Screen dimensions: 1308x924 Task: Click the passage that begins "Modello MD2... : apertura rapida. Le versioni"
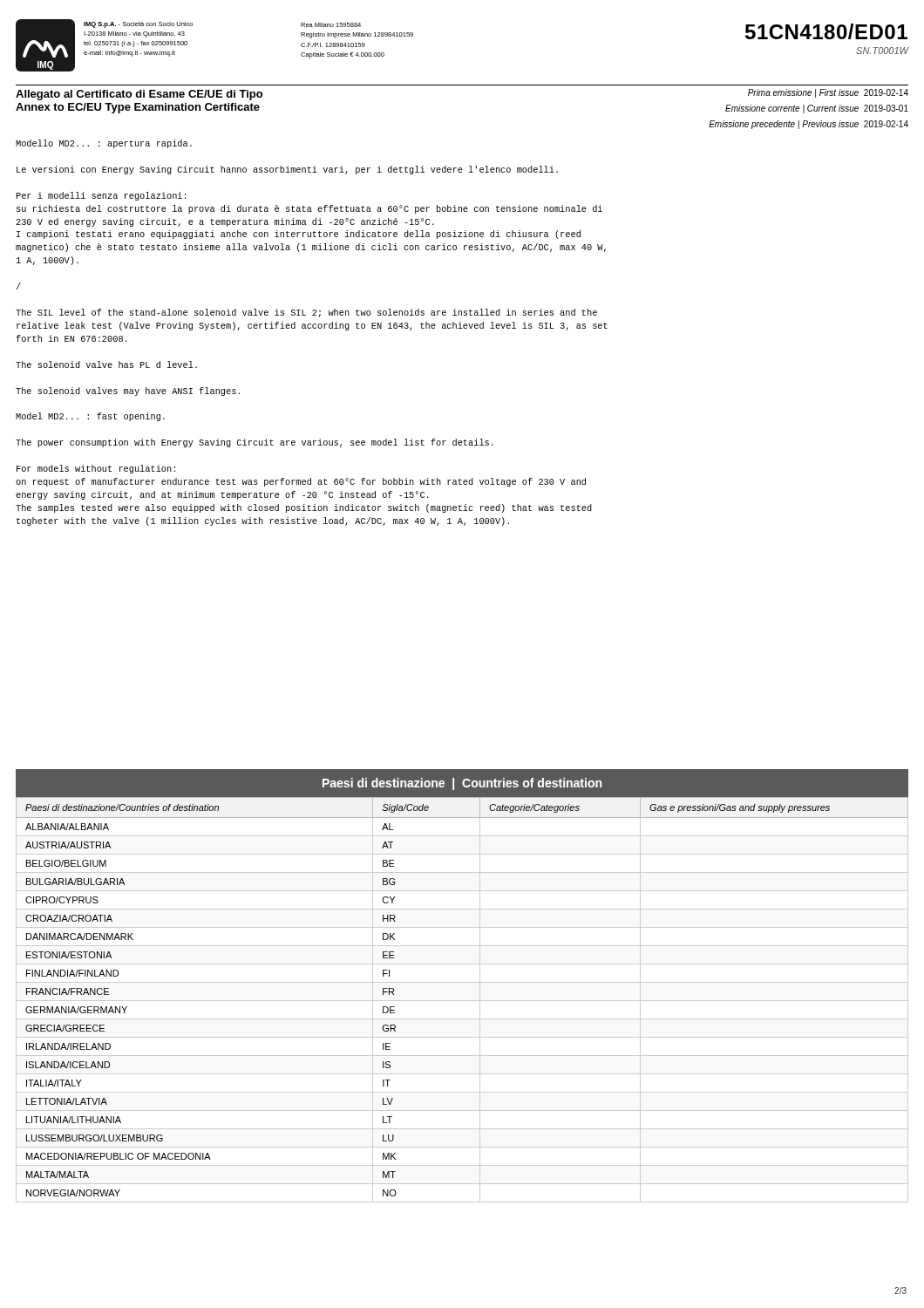462,333
